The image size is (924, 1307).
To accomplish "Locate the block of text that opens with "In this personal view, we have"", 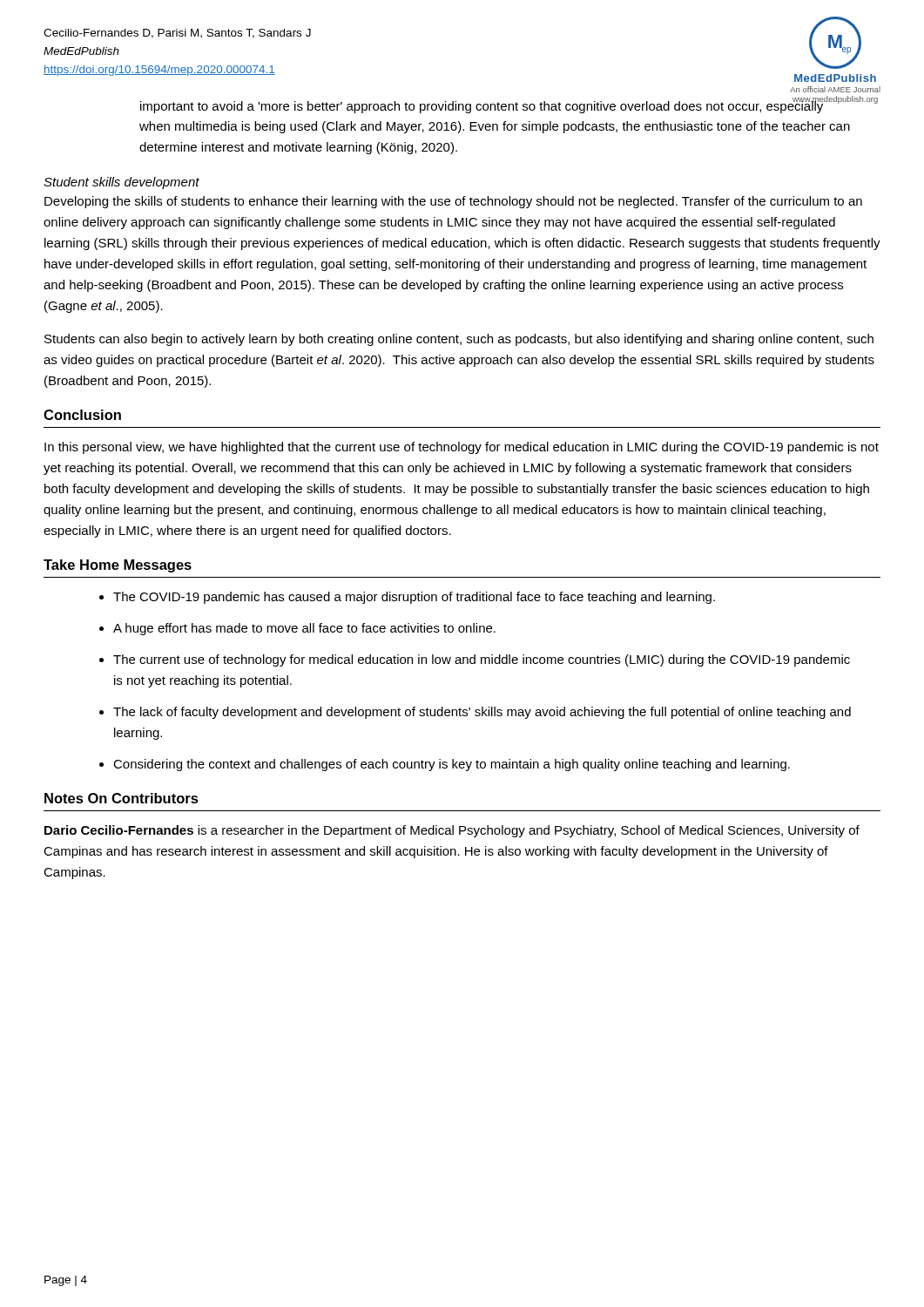I will click(461, 488).
